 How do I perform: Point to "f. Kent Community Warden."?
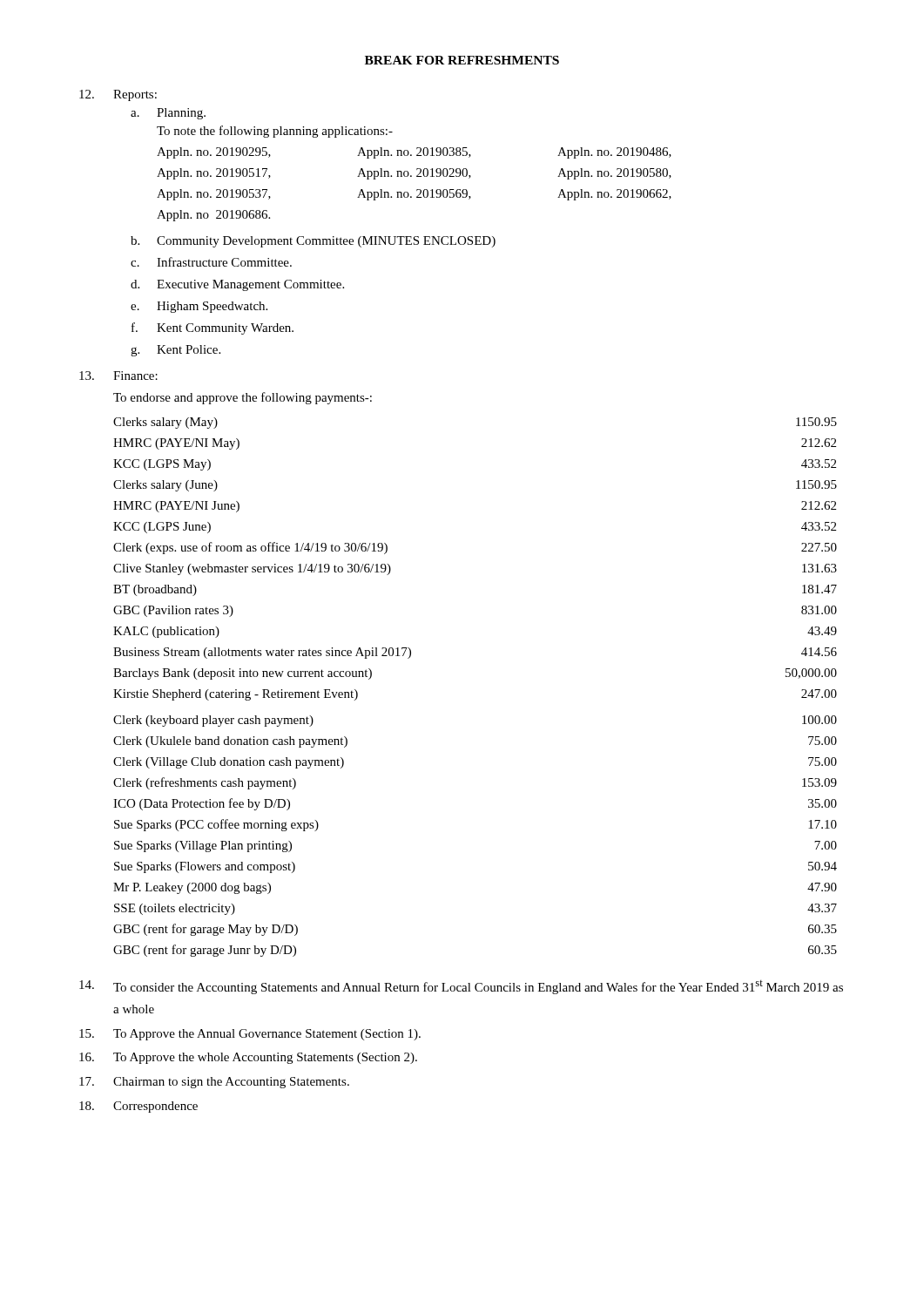[x=213, y=328]
